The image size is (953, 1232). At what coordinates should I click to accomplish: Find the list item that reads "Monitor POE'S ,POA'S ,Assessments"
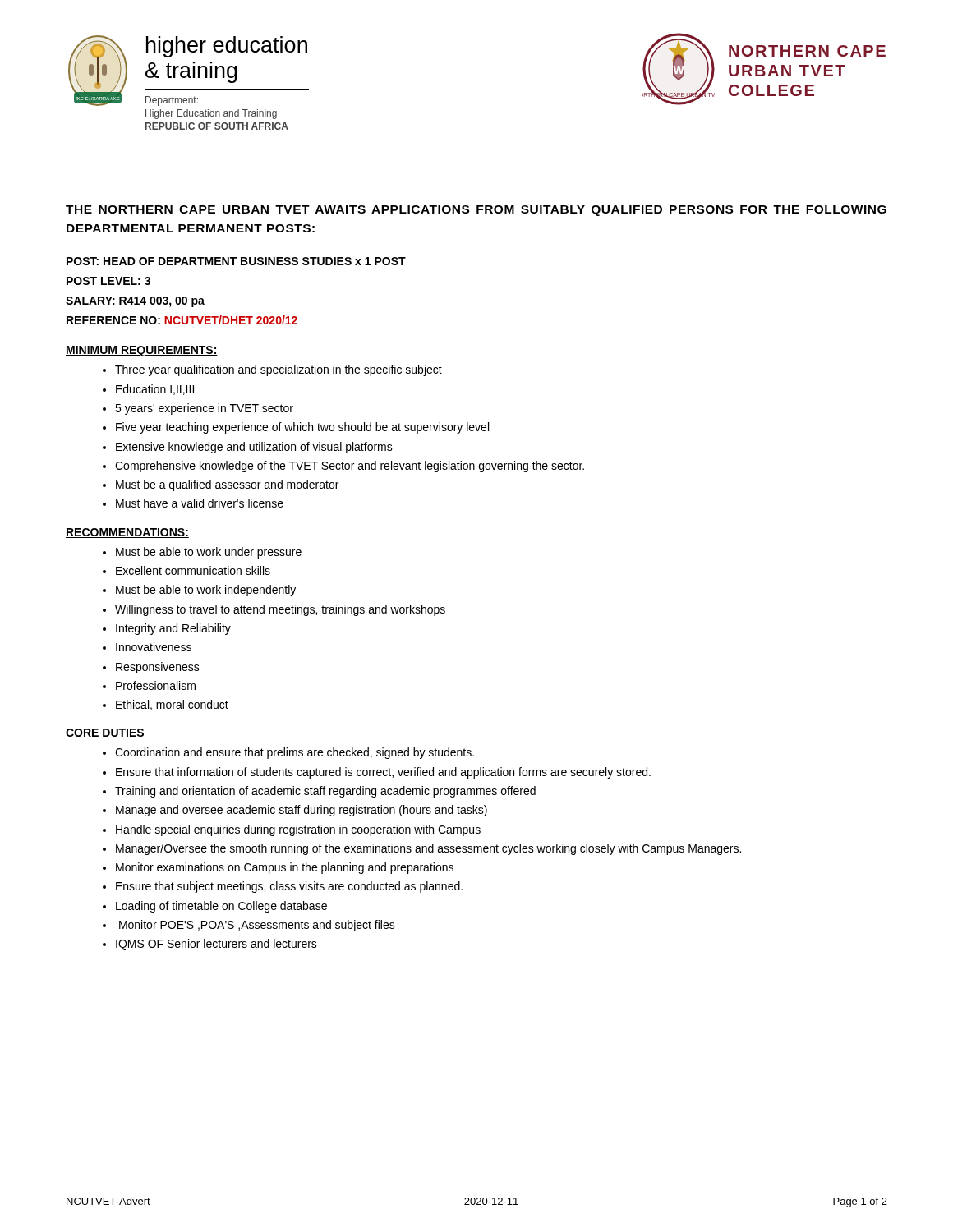click(x=255, y=925)
